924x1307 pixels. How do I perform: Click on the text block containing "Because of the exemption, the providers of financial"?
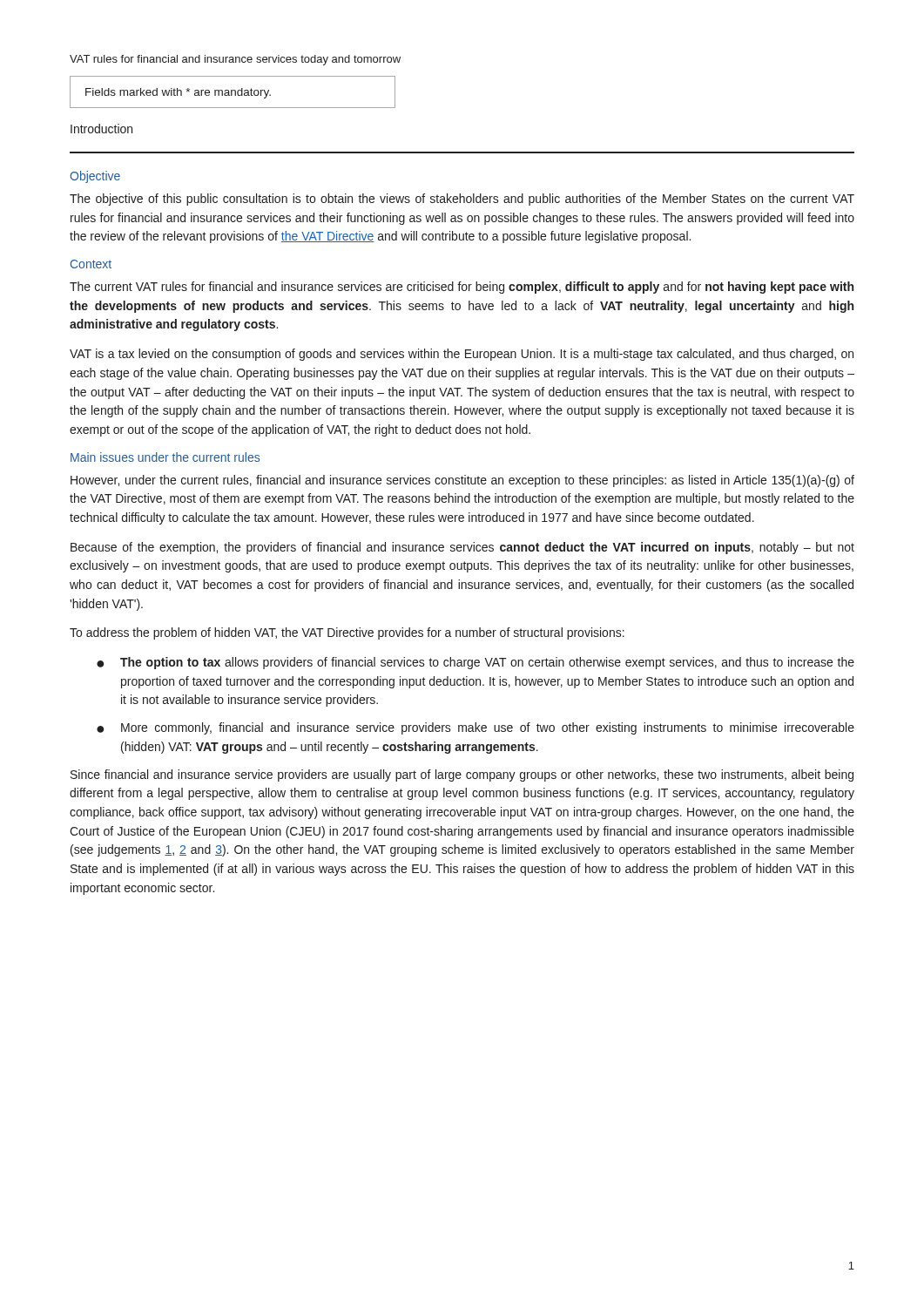462,575
